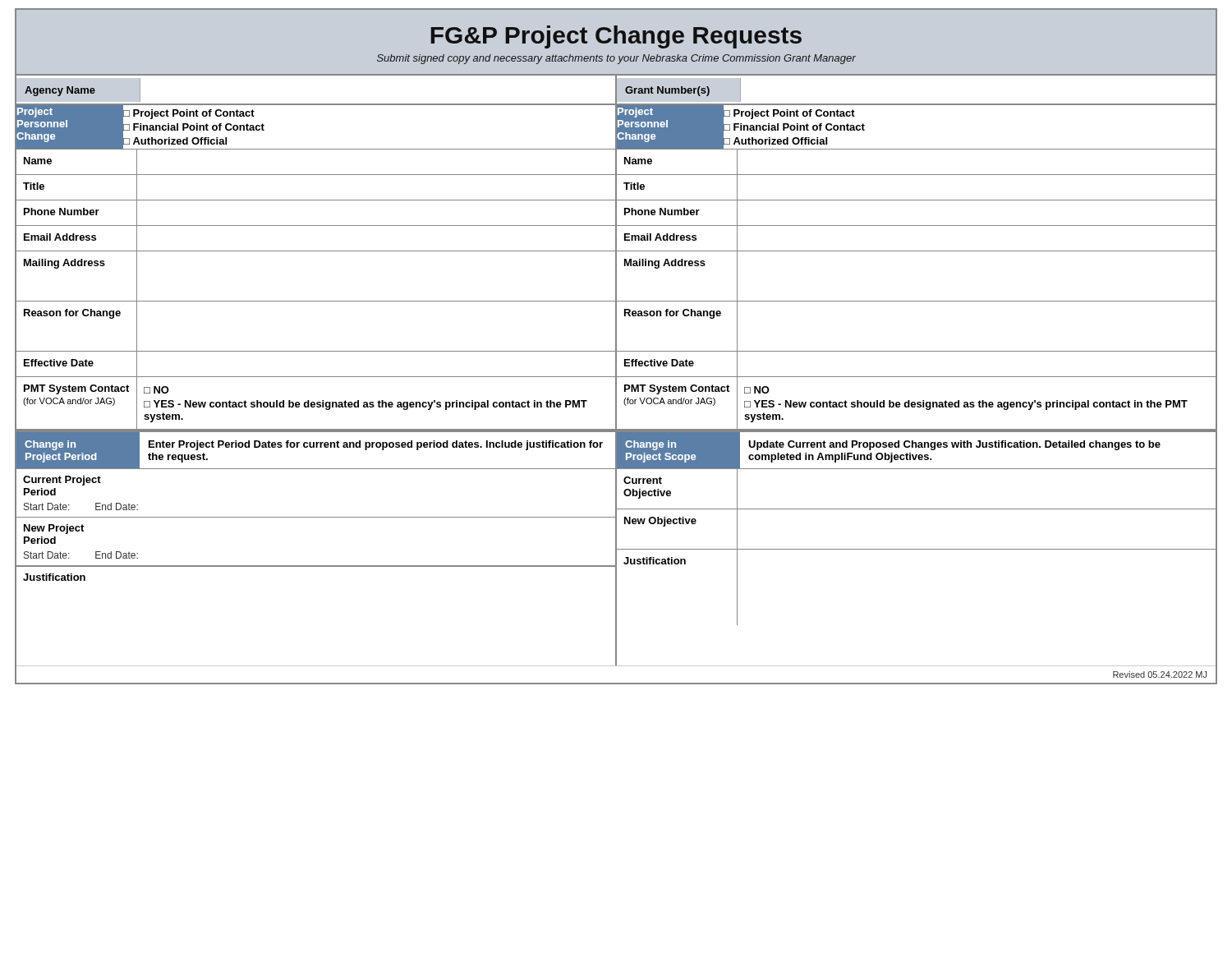Click on the table containing "Change inProject Scope Update"
1232x953 pixels.
[x=916, y=549]
